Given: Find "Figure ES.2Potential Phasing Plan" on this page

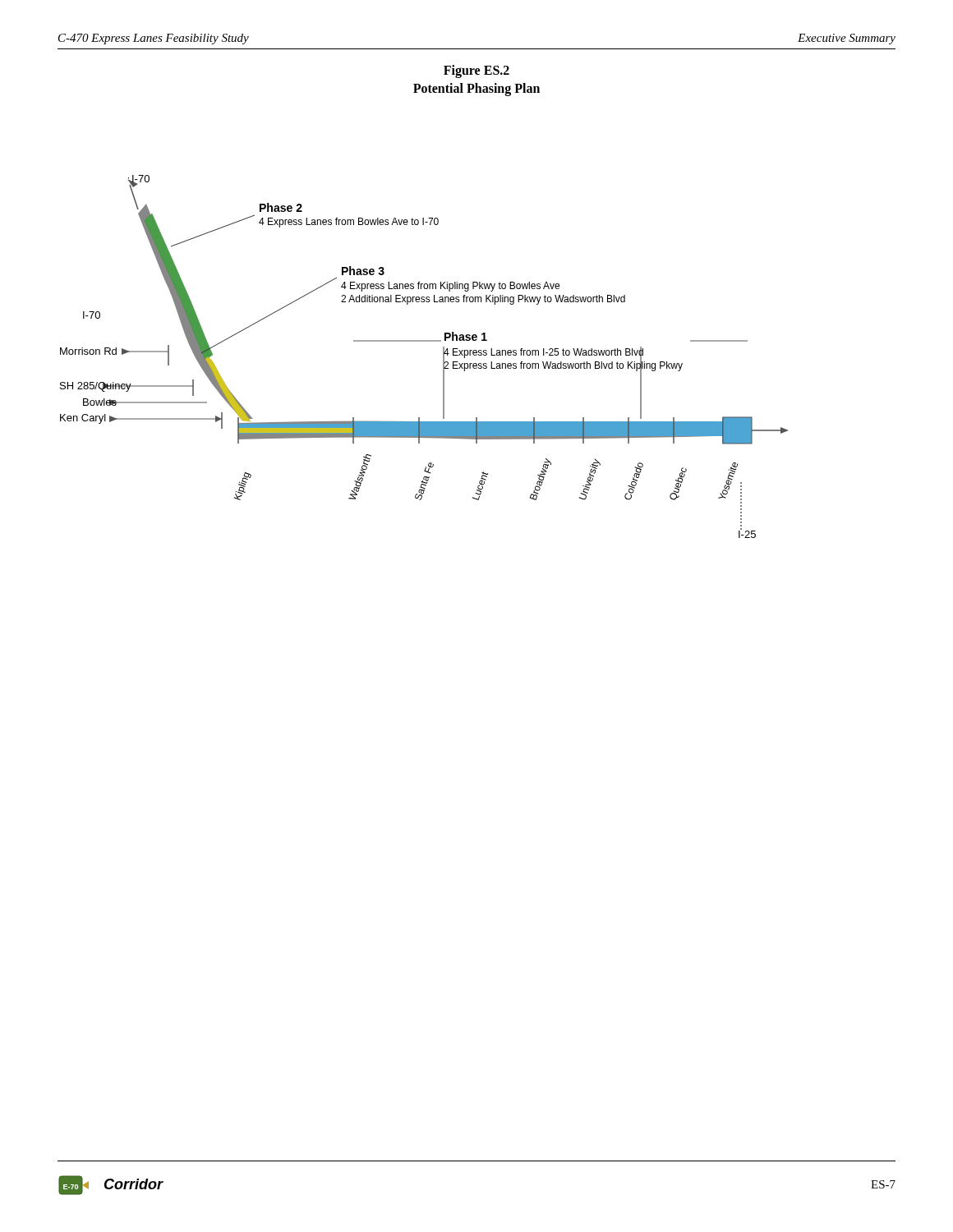Looking at the screenshot, I should click(x=476, y=79).
